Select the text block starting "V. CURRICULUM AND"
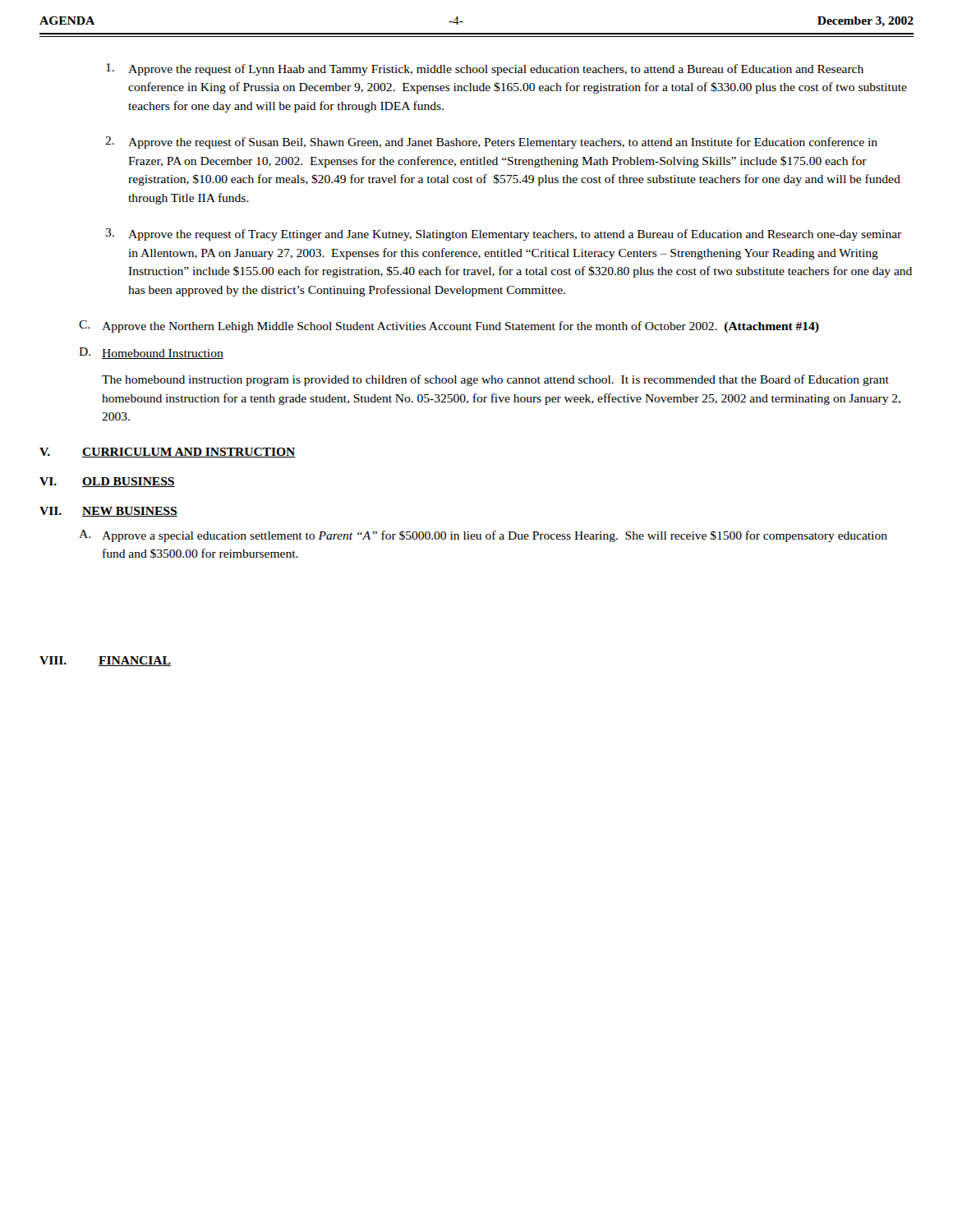Image resolution: width=953 pixels, height=1232 pixels. coord(167,451)
